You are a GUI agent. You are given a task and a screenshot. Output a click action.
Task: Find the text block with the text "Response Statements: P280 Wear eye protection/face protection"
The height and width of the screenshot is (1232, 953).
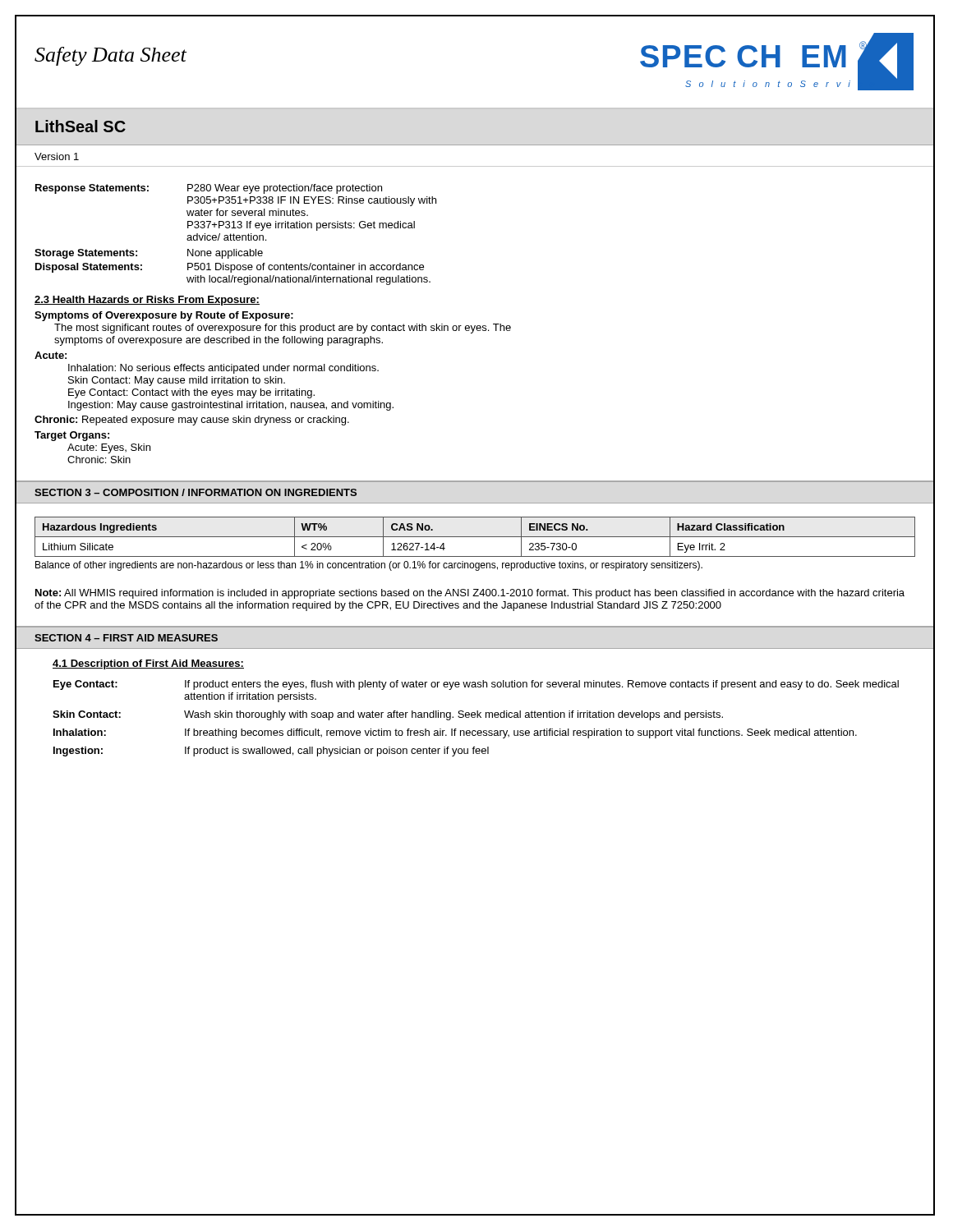209,189
